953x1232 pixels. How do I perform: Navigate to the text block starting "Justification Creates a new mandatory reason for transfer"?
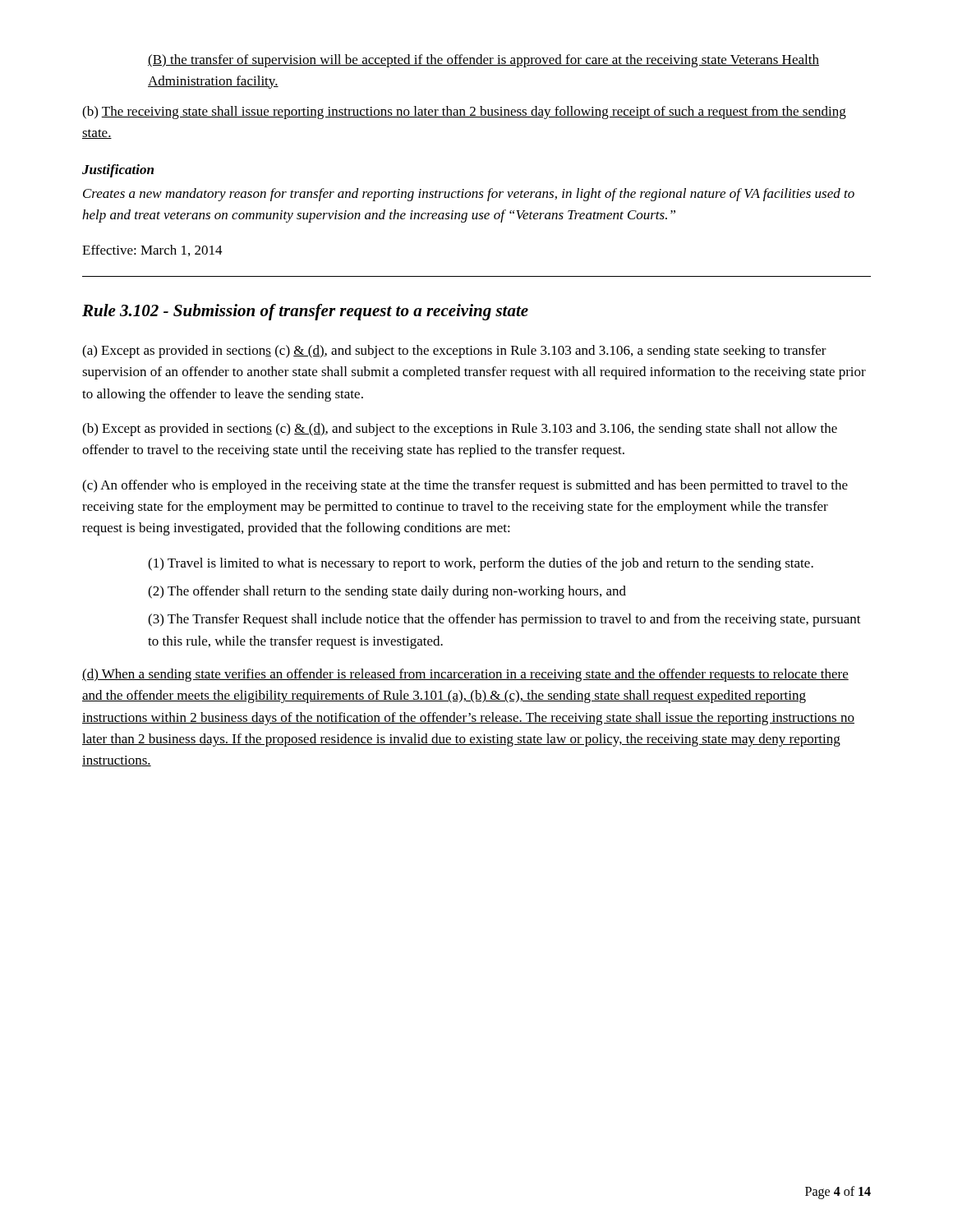tap(476, 192)
